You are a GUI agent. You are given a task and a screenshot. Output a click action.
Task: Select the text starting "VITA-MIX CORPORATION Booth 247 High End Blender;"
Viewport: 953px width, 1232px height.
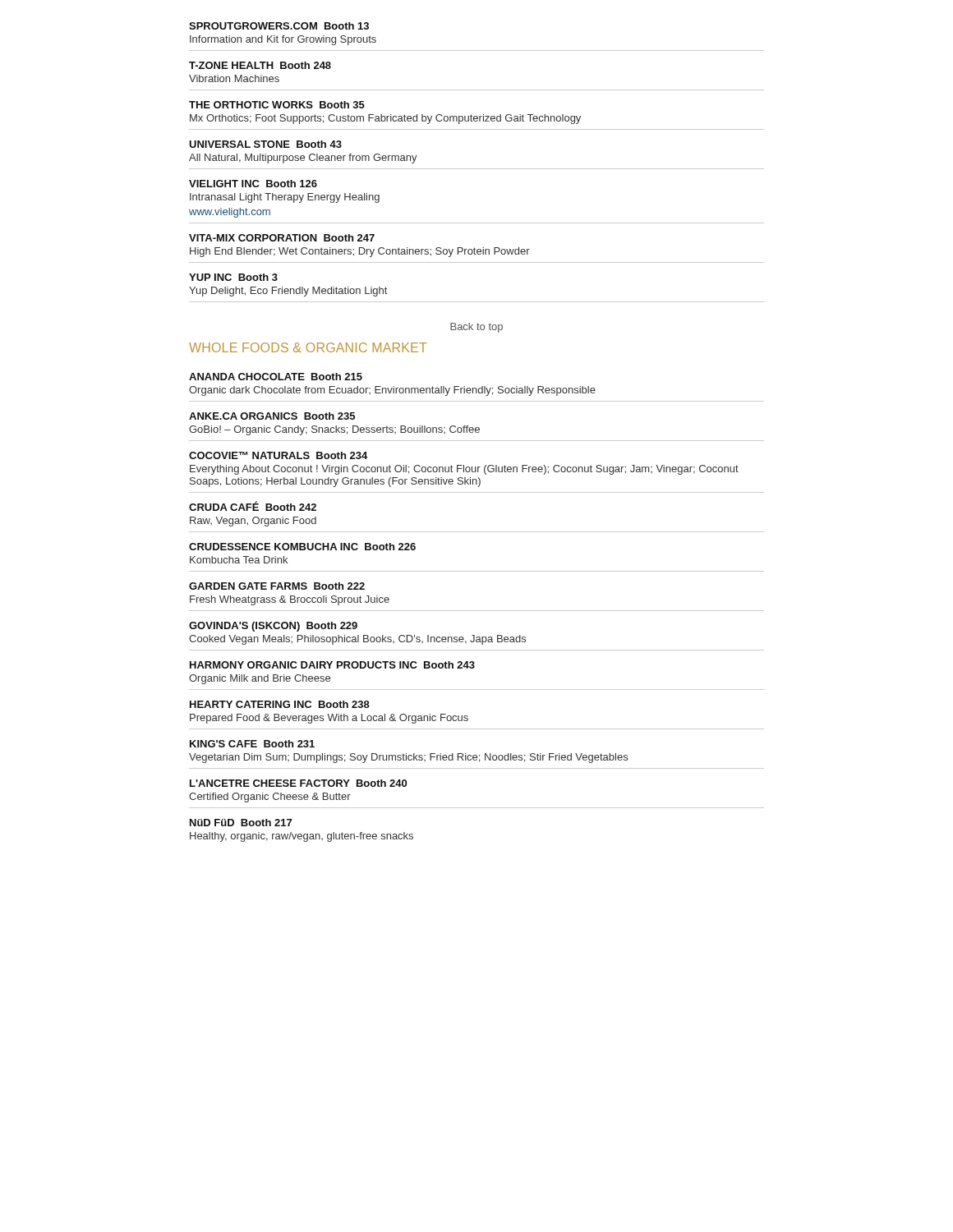[x=476, y=247]
